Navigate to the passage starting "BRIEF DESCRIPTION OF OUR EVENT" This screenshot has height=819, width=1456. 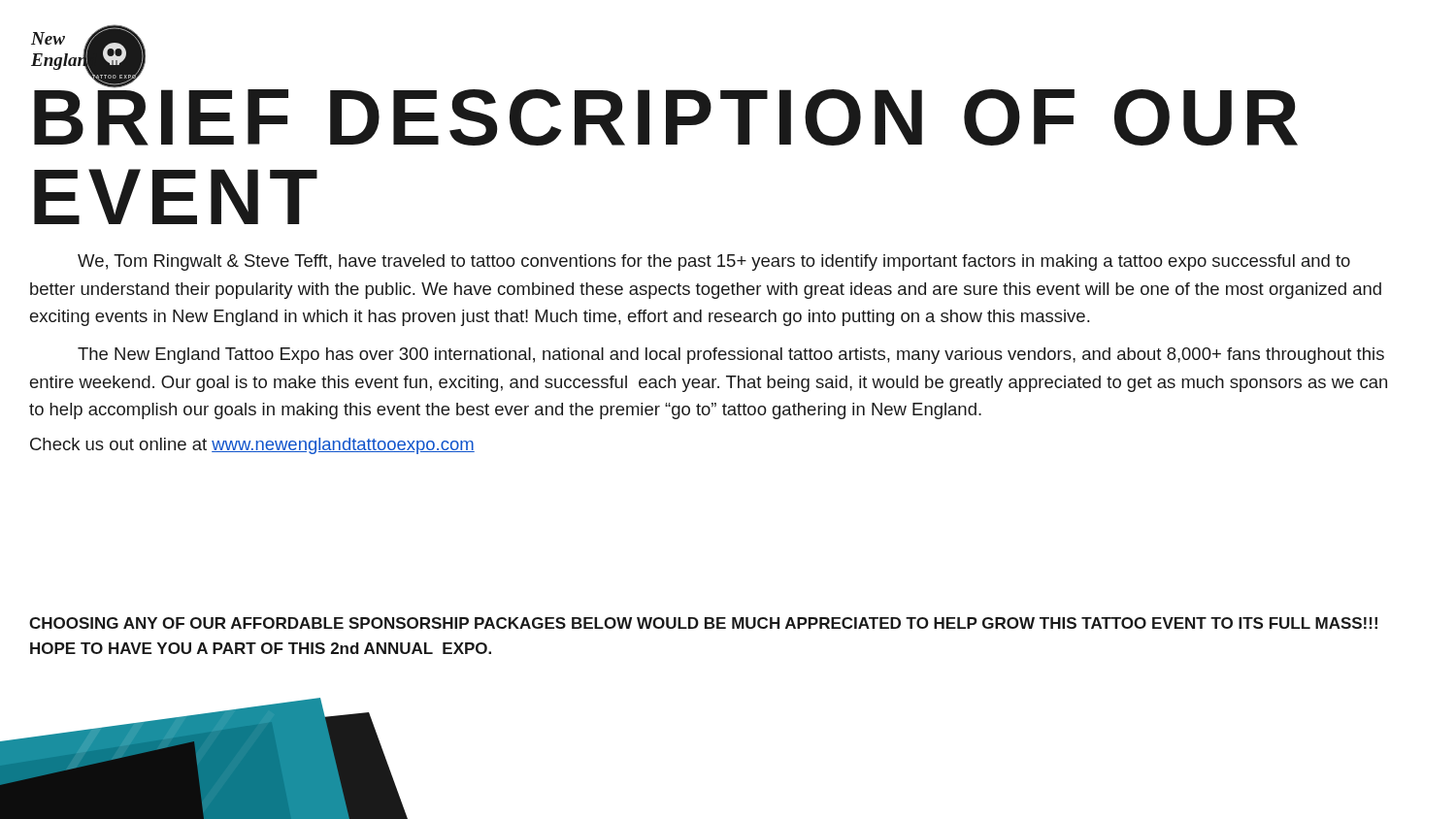pos(728,157)
